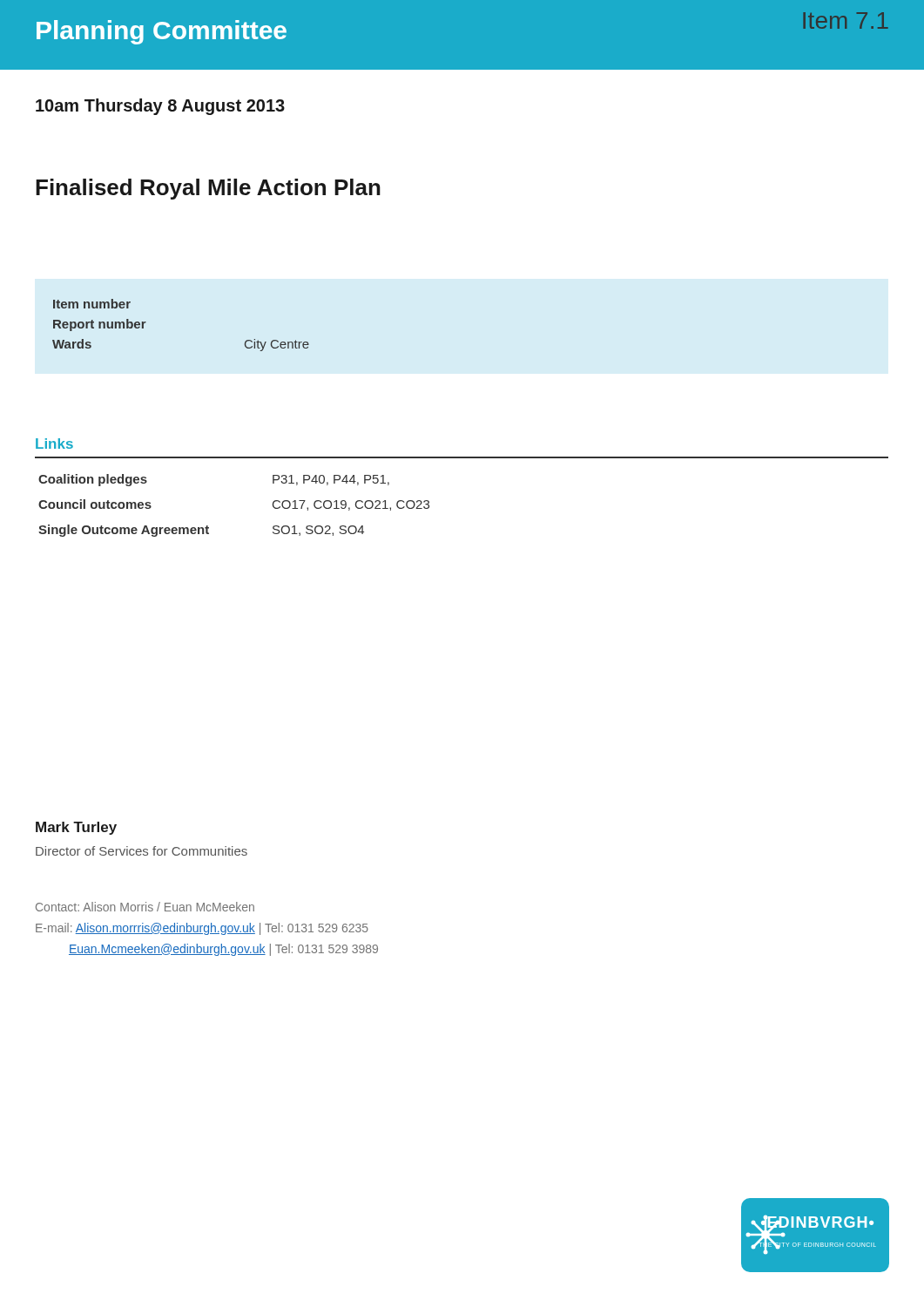Image resolution: width=924 pixels, height=1307 pixels.
Task: Locate the text "Mark Turley"
Action: click(x=76, y=827)
